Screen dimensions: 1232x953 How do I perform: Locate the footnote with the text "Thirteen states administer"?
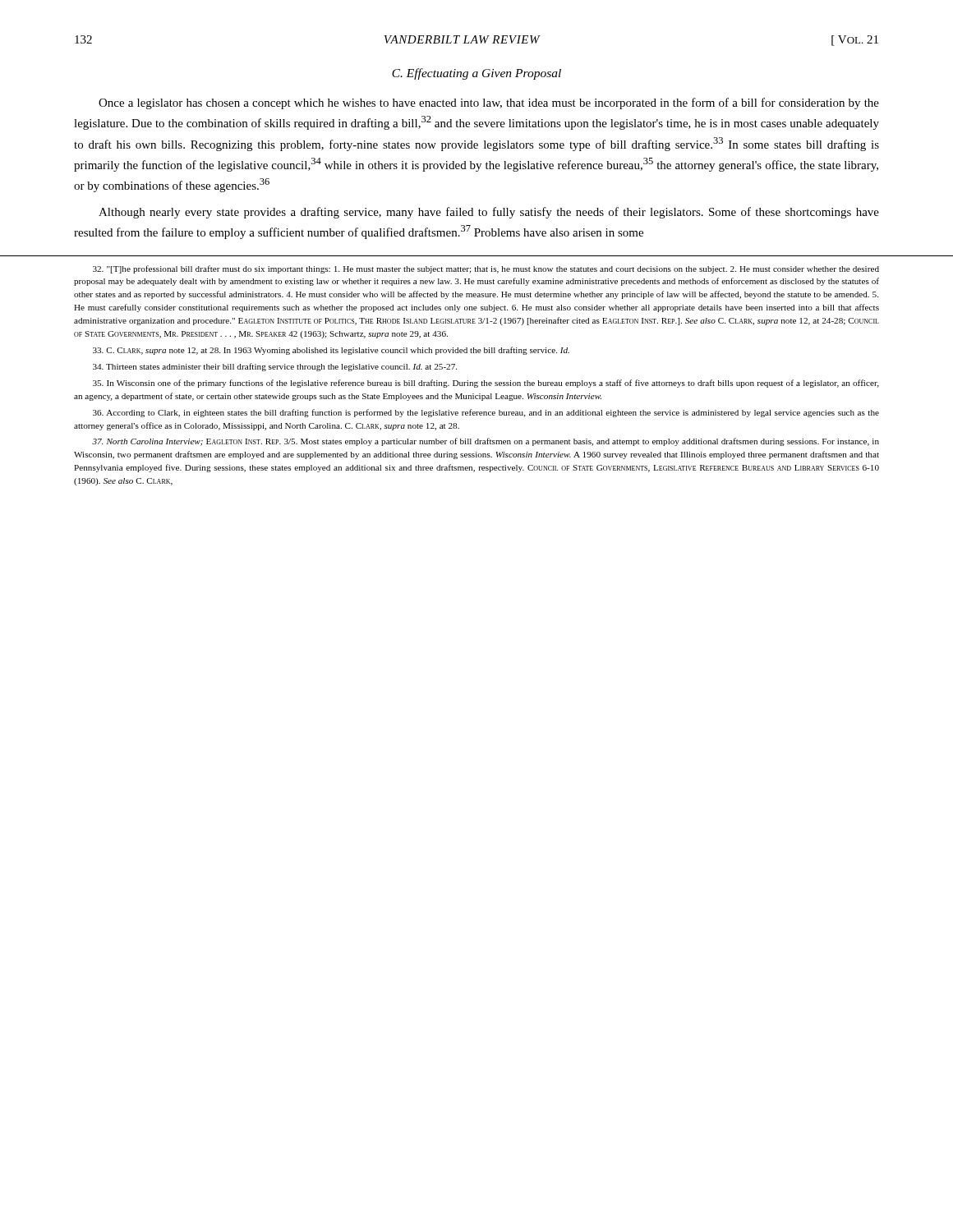coord(275,366)
